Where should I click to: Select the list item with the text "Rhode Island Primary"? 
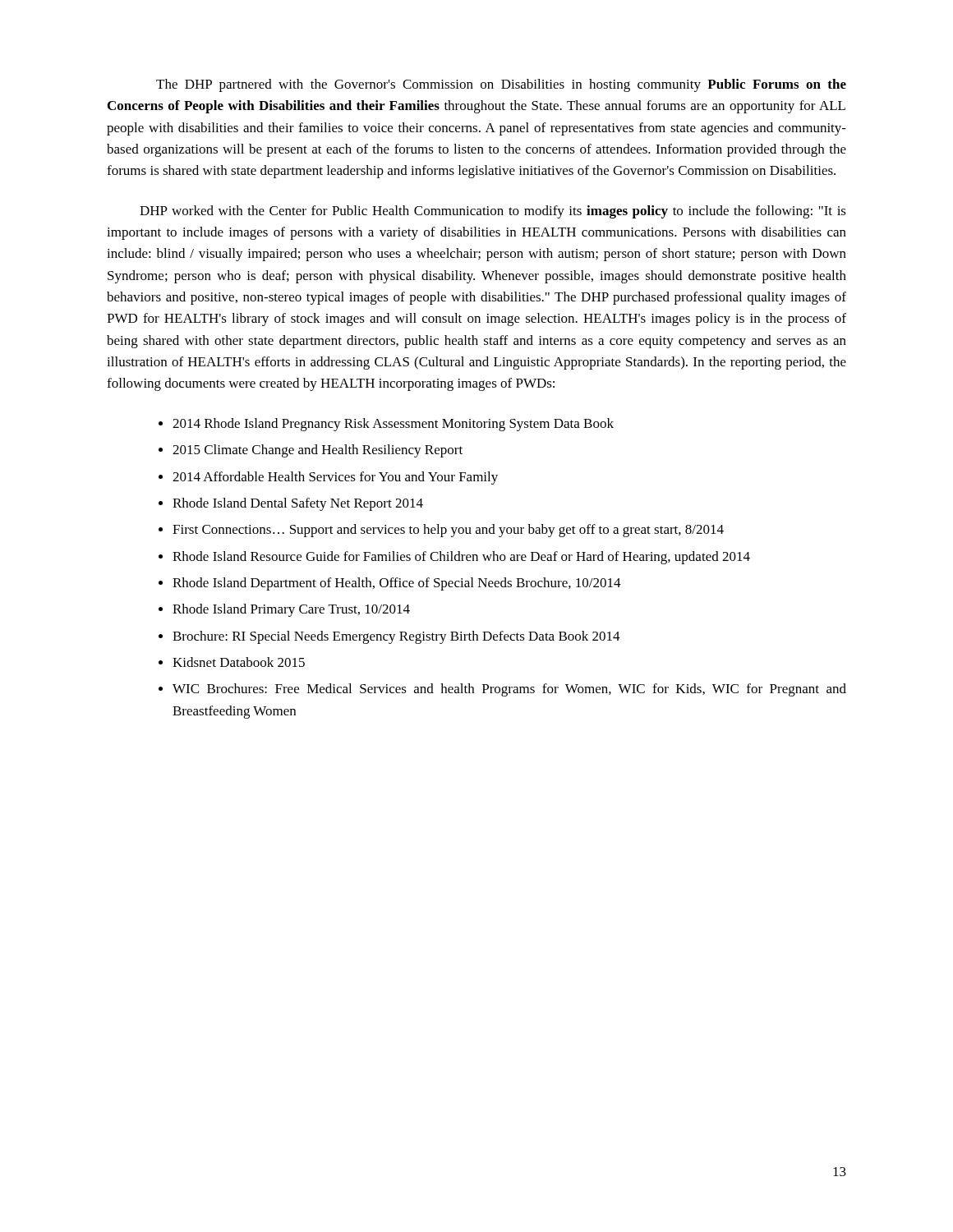(x=291, y=609)
